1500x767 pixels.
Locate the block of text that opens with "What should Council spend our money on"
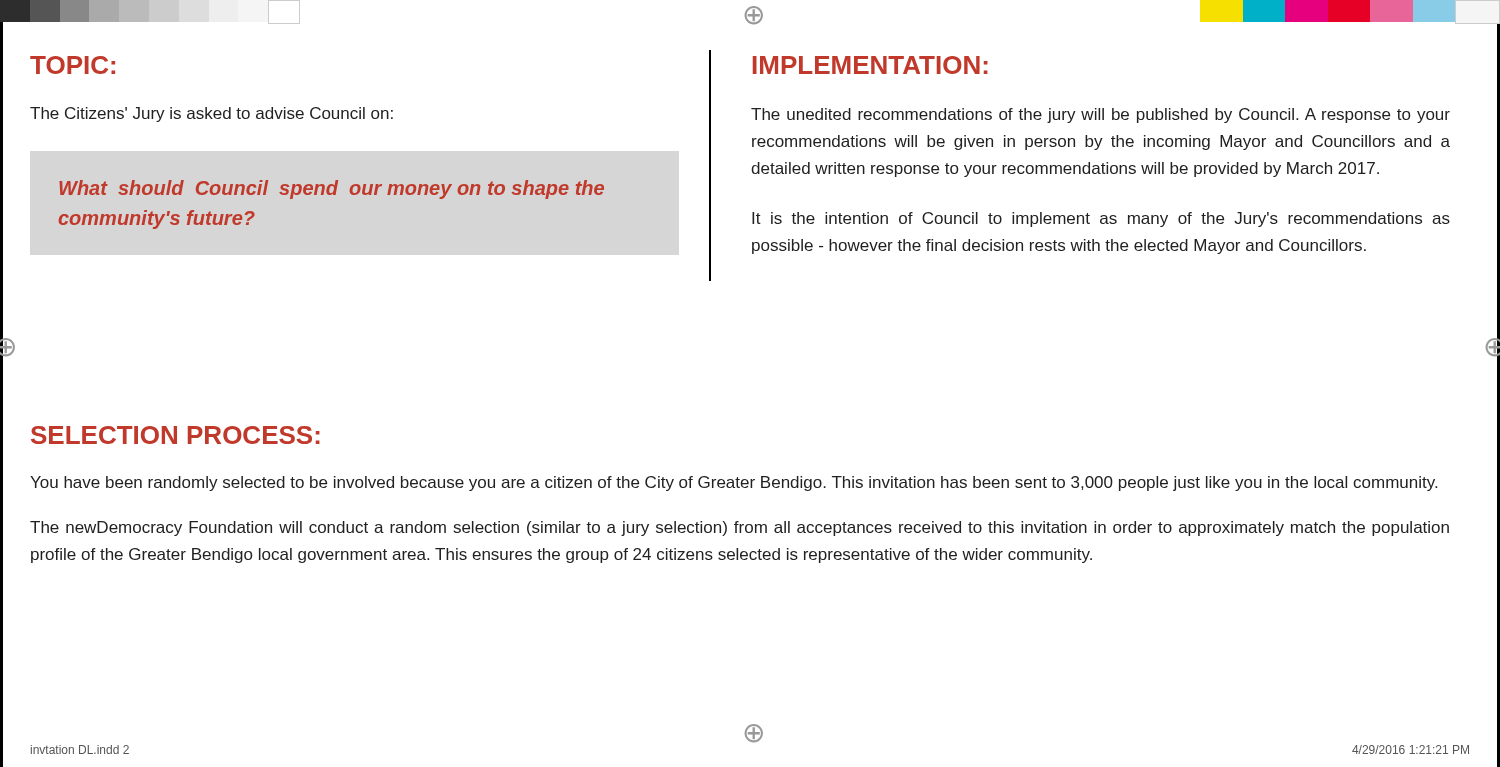click(x=331, y=202)
